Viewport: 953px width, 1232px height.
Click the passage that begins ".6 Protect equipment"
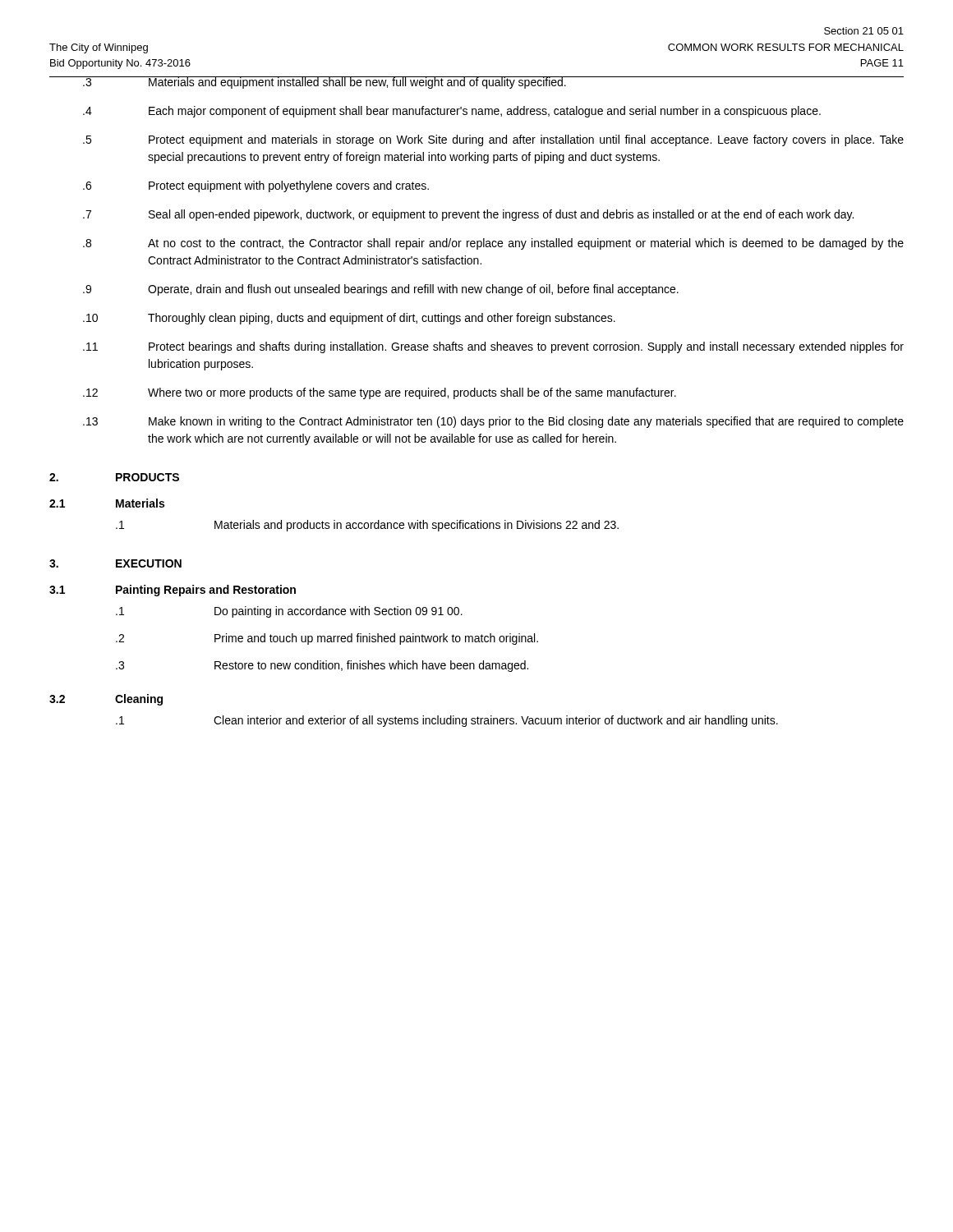click(x=256, y=186)
